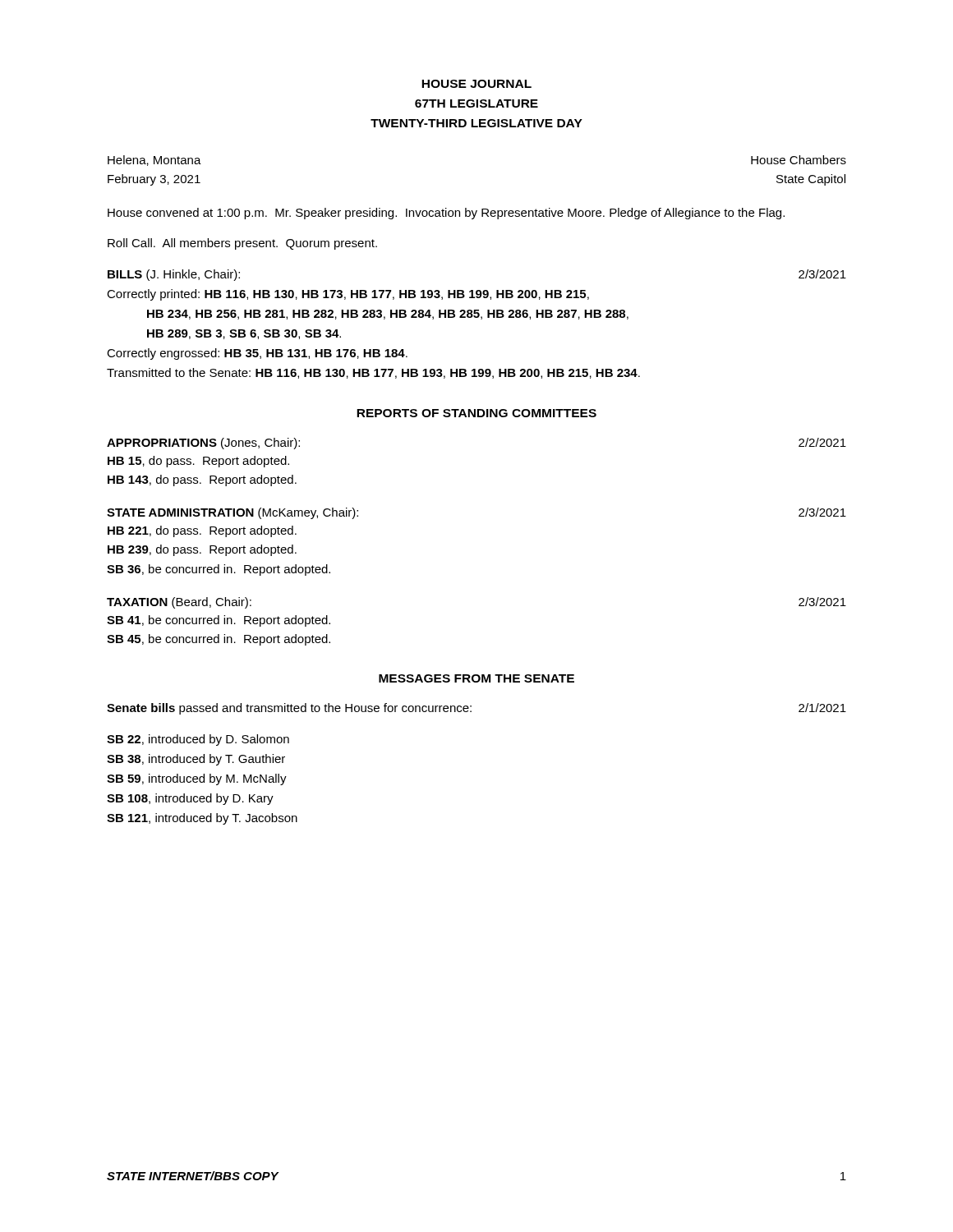The height and width of the screenshot is (1232, 953).
Task: Locate the text block that says "Roll Call. All members present. Quorum"
Action: (242, 243)
